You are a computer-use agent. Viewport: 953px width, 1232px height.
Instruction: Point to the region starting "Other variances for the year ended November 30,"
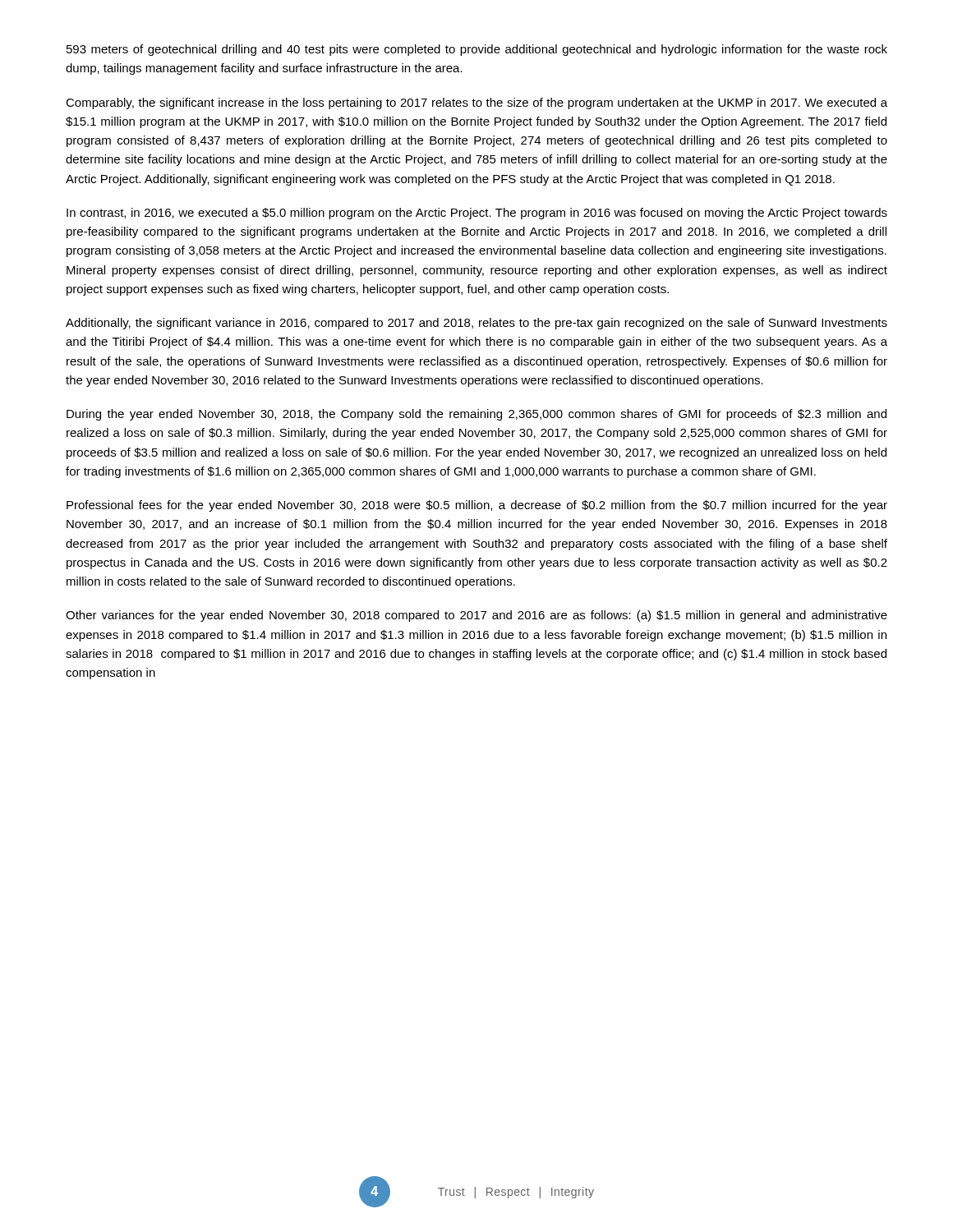pyautogui.click(x=476, y=644)
